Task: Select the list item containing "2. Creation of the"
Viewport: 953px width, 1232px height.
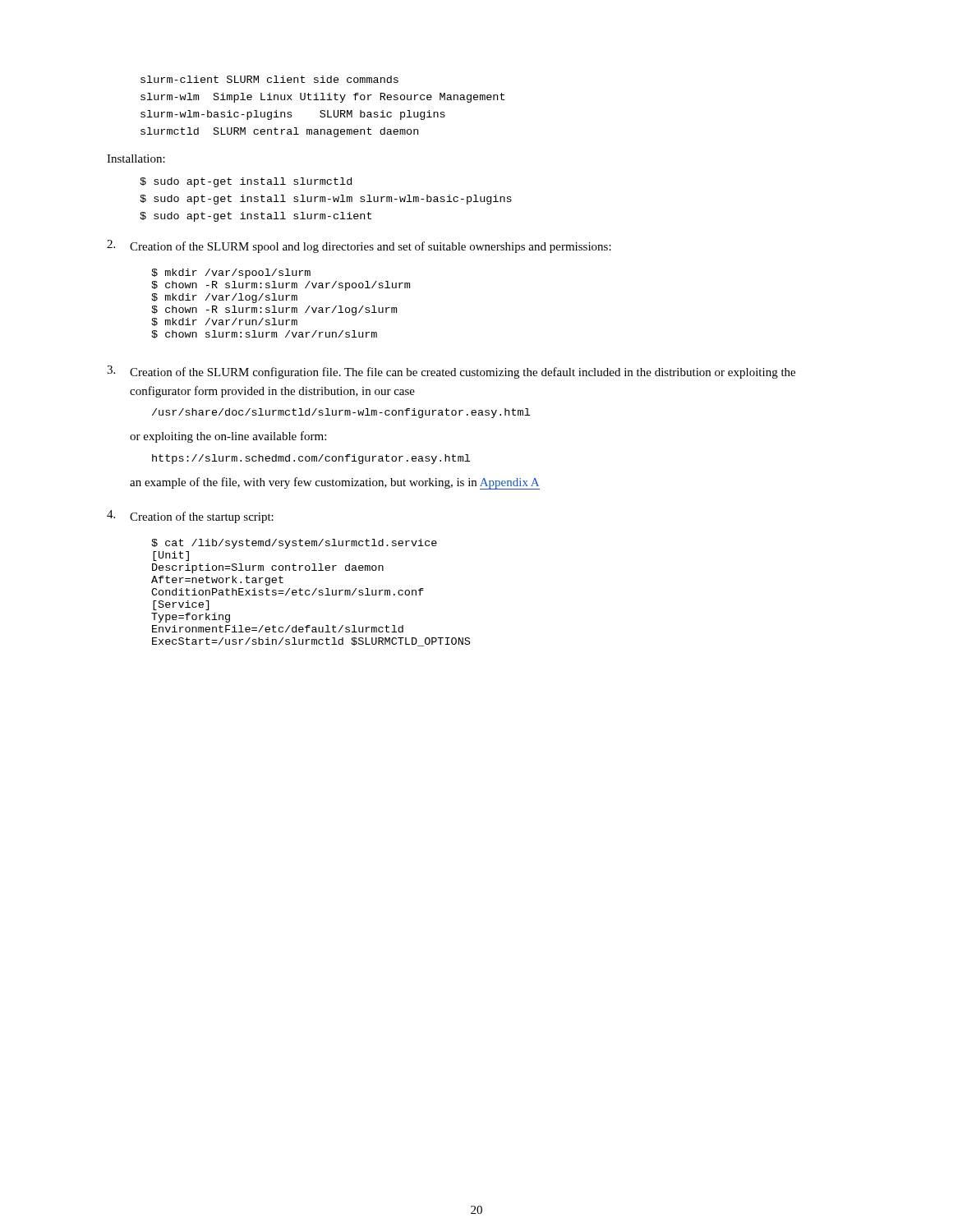Action: point(359,246)
